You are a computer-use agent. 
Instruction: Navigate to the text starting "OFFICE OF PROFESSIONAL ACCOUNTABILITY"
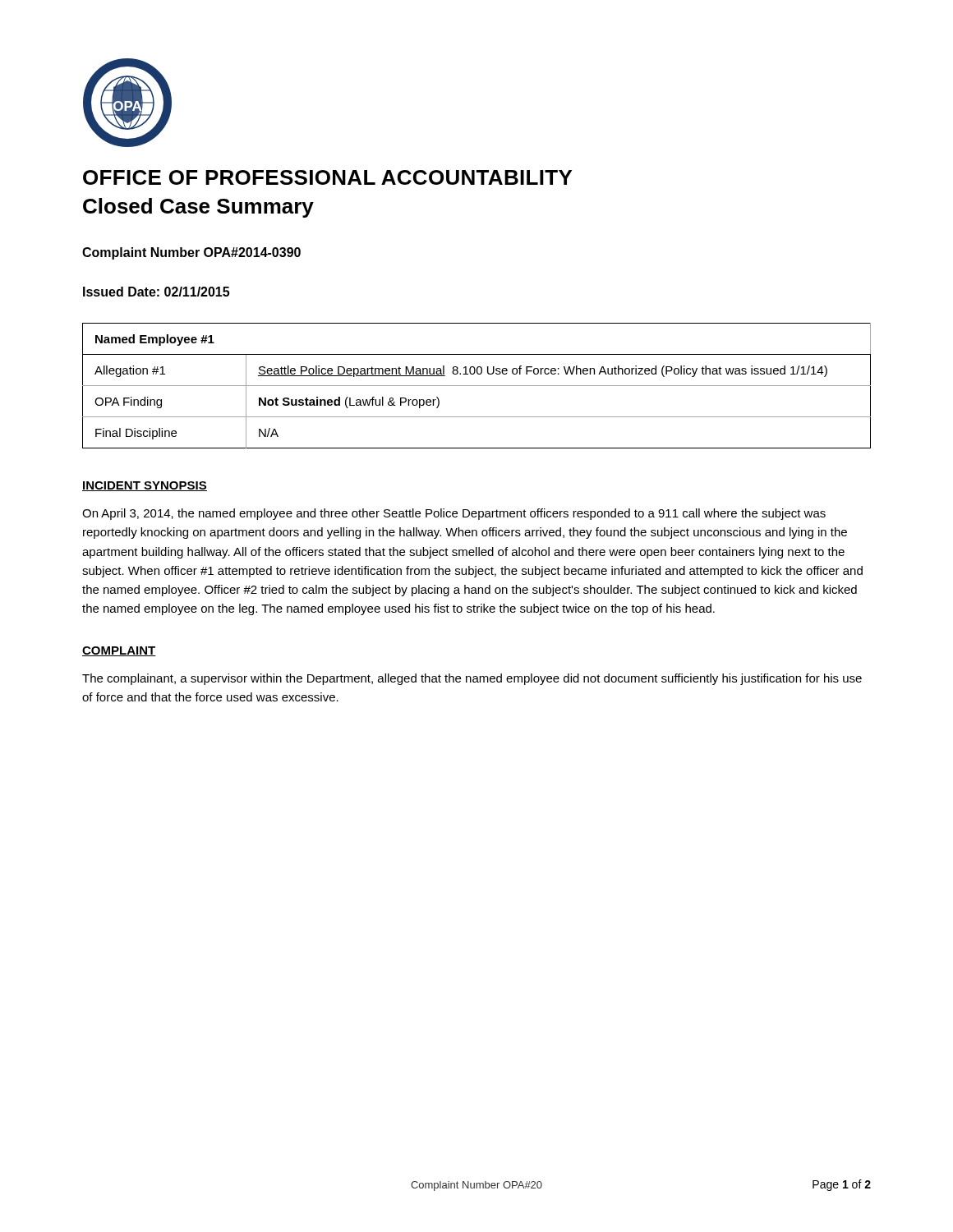tap(327, 177)
